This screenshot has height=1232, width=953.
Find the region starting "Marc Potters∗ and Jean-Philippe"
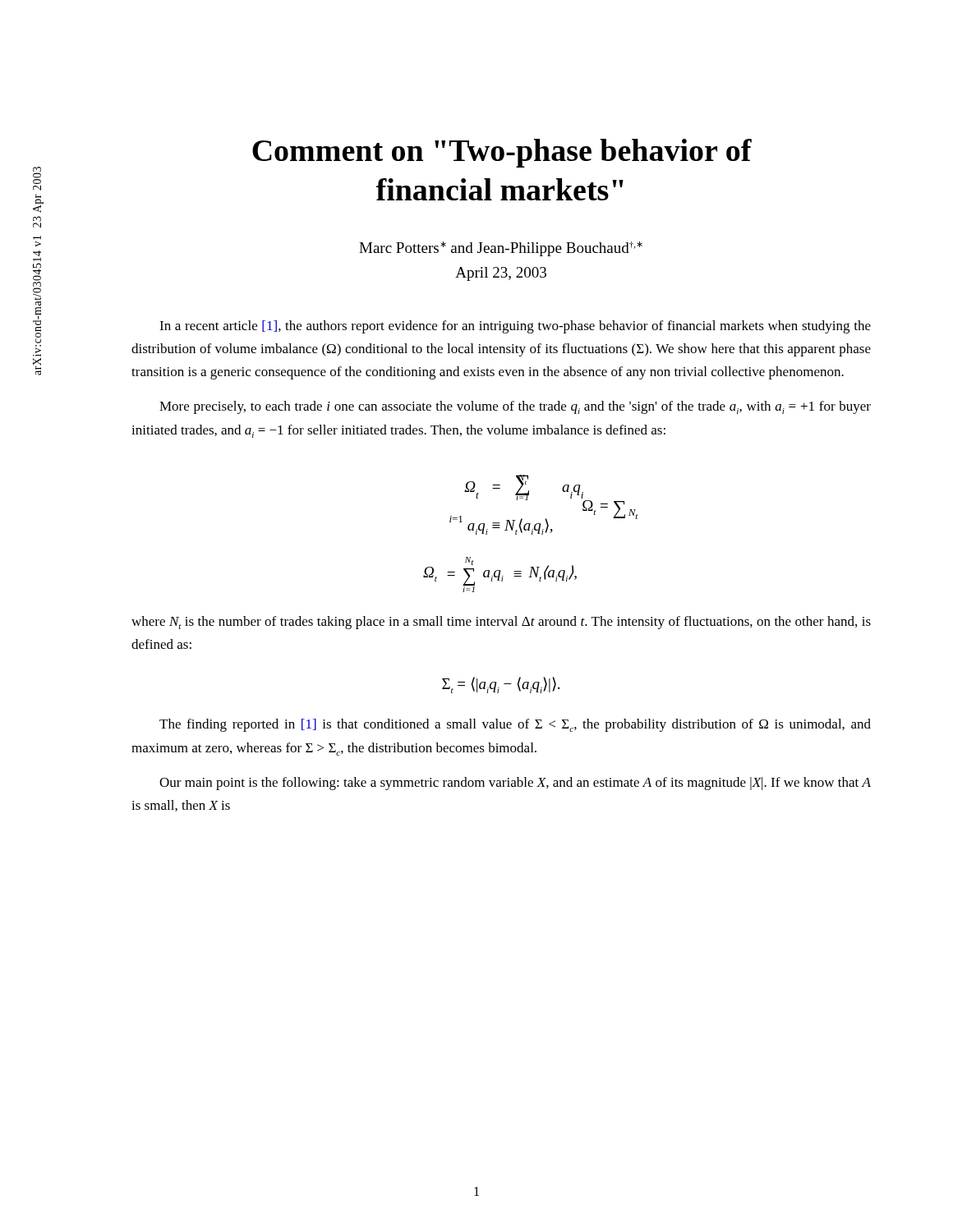[501, 248]
